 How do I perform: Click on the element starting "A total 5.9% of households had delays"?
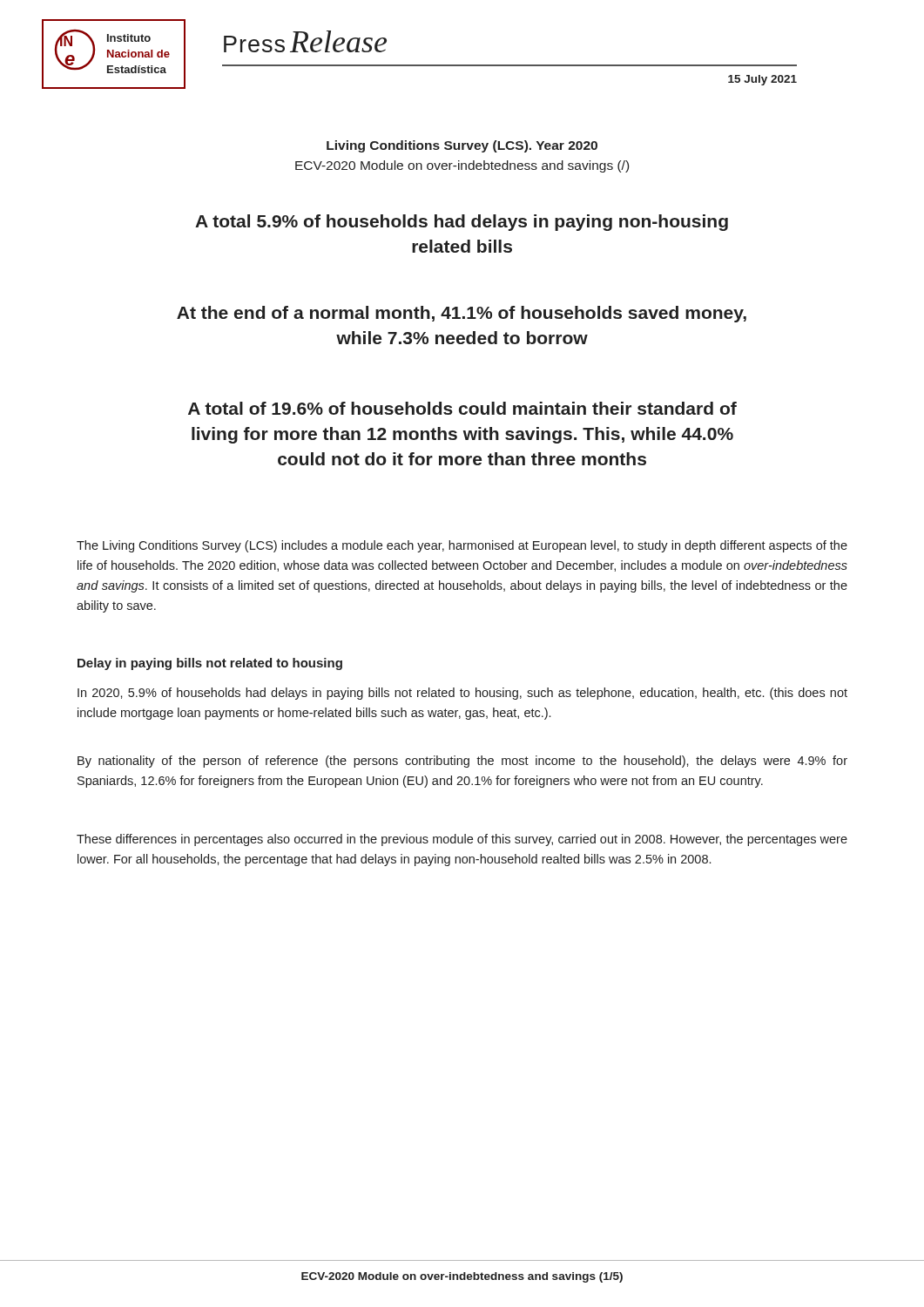pyautogui.click(x=462, y=234)
